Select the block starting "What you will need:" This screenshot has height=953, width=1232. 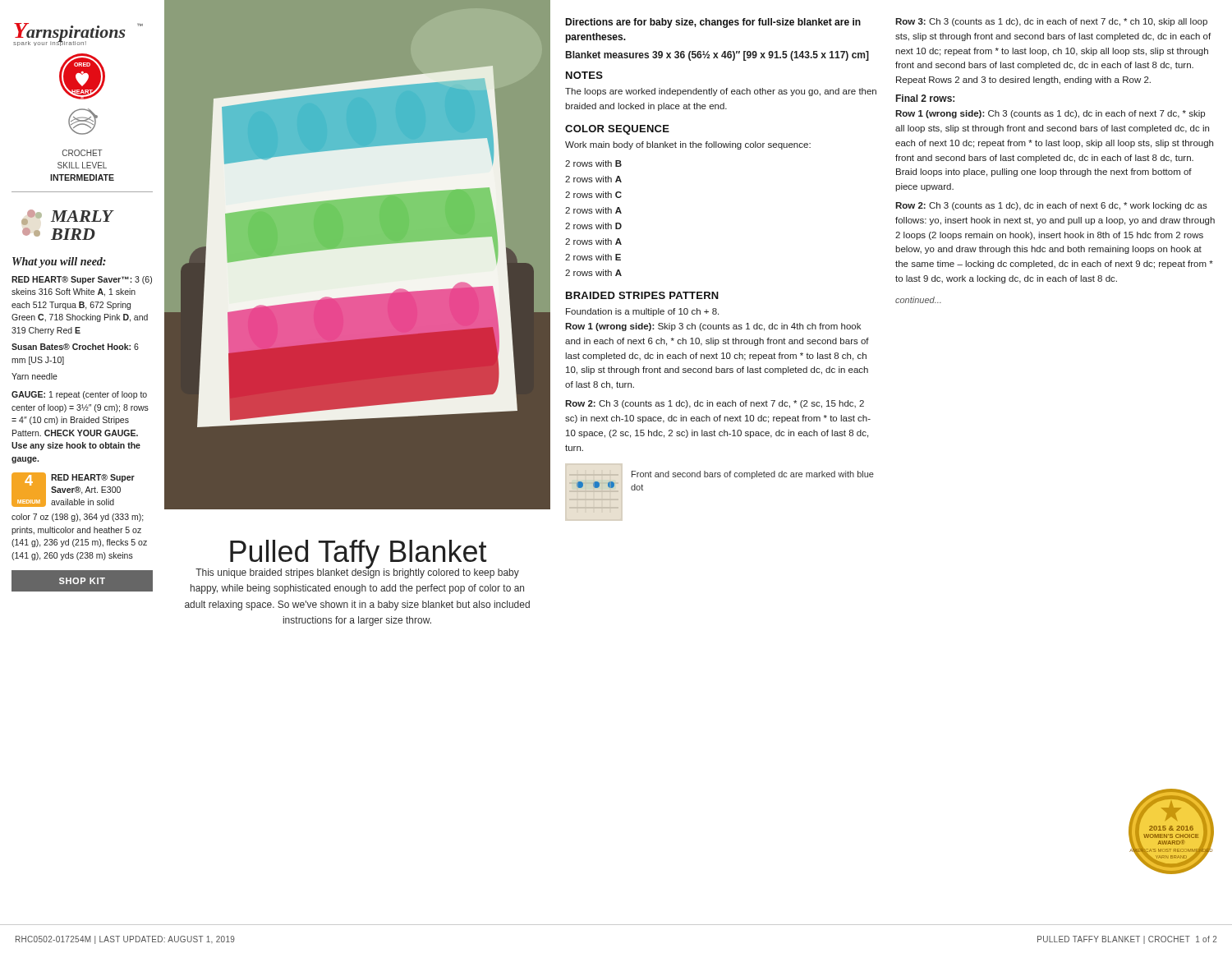(x=59, y=261)
